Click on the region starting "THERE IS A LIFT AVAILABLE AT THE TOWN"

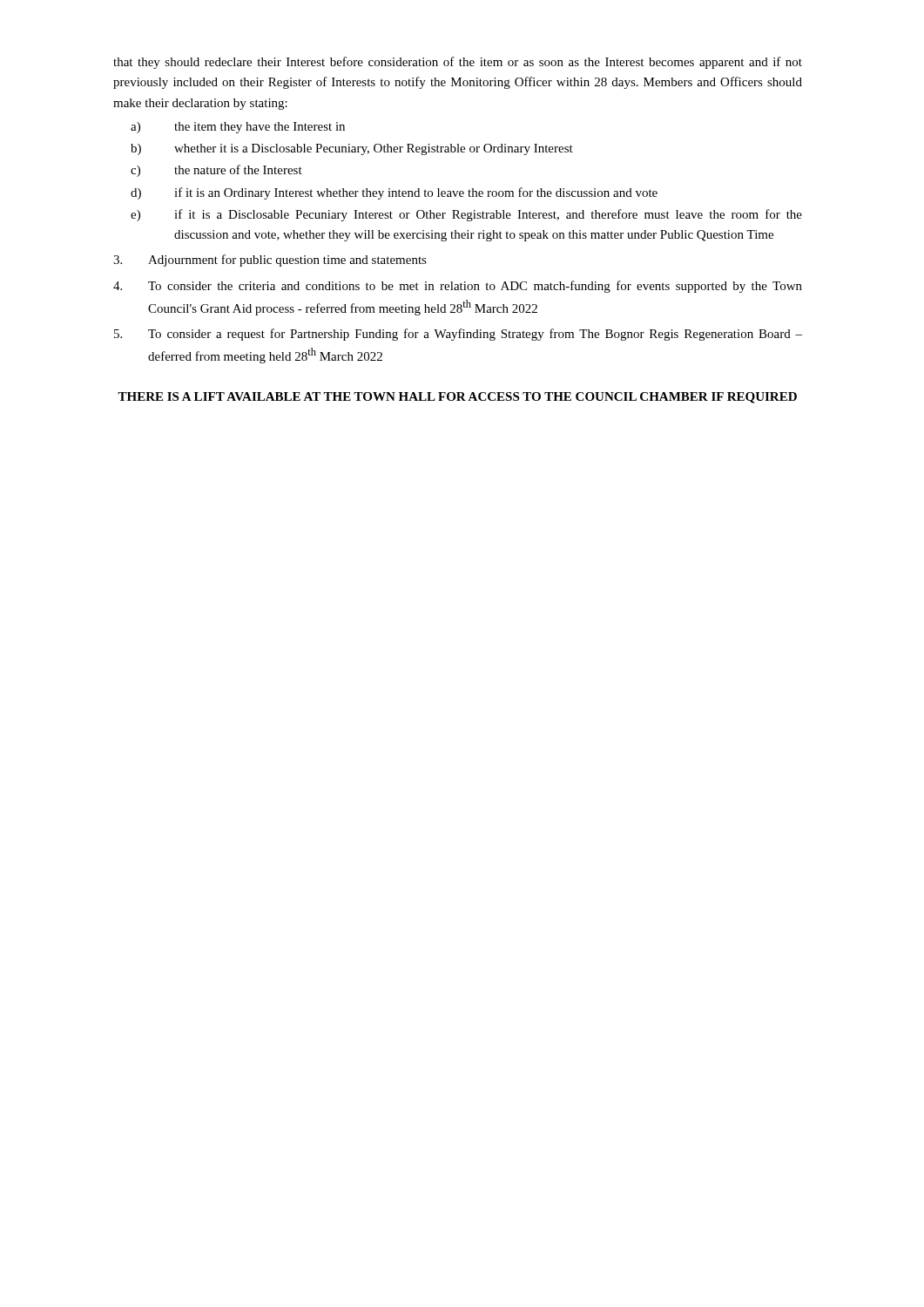point(458,396)
